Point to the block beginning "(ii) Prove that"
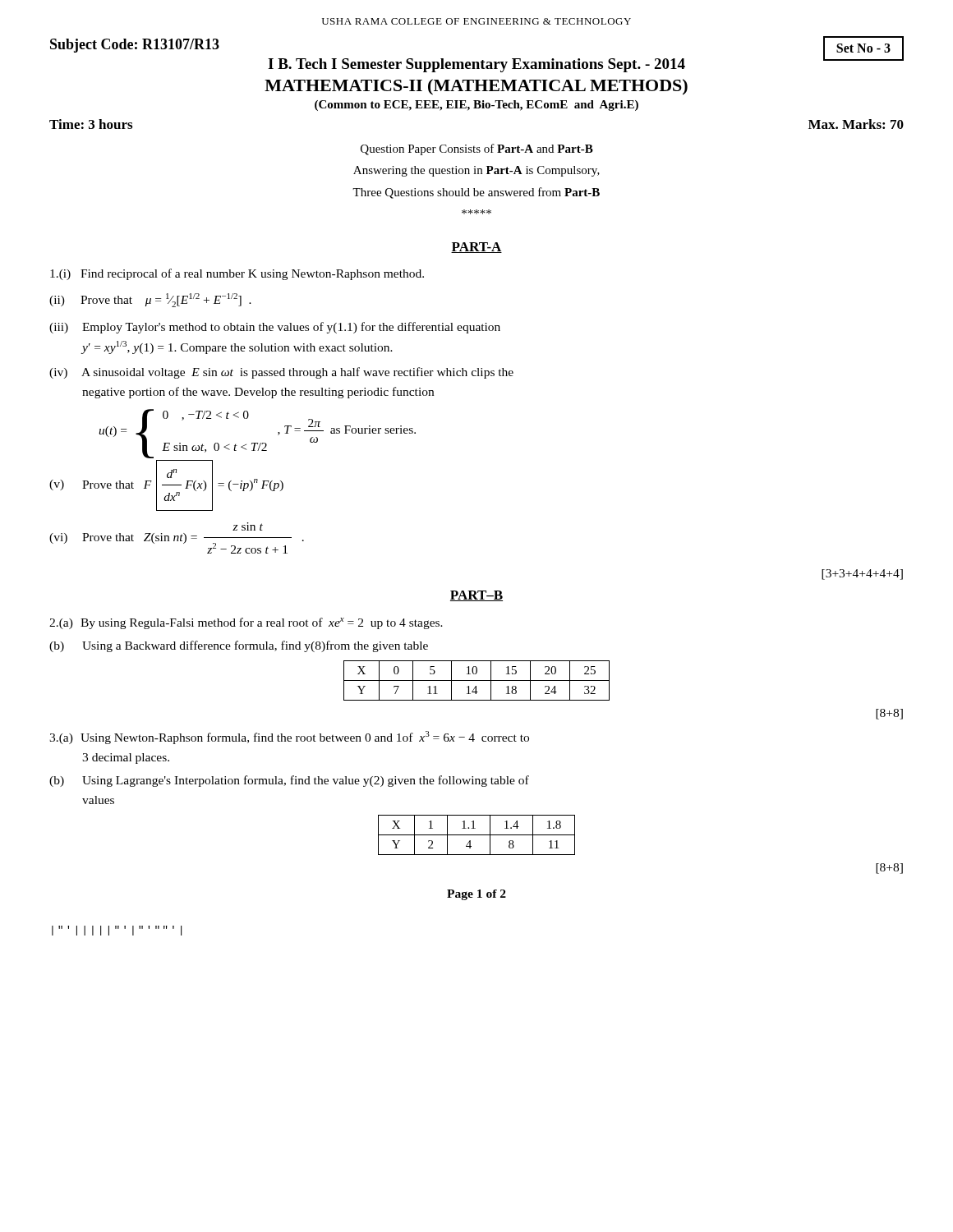The height and width of the screenshot is (1232, 953). [150, 300]
